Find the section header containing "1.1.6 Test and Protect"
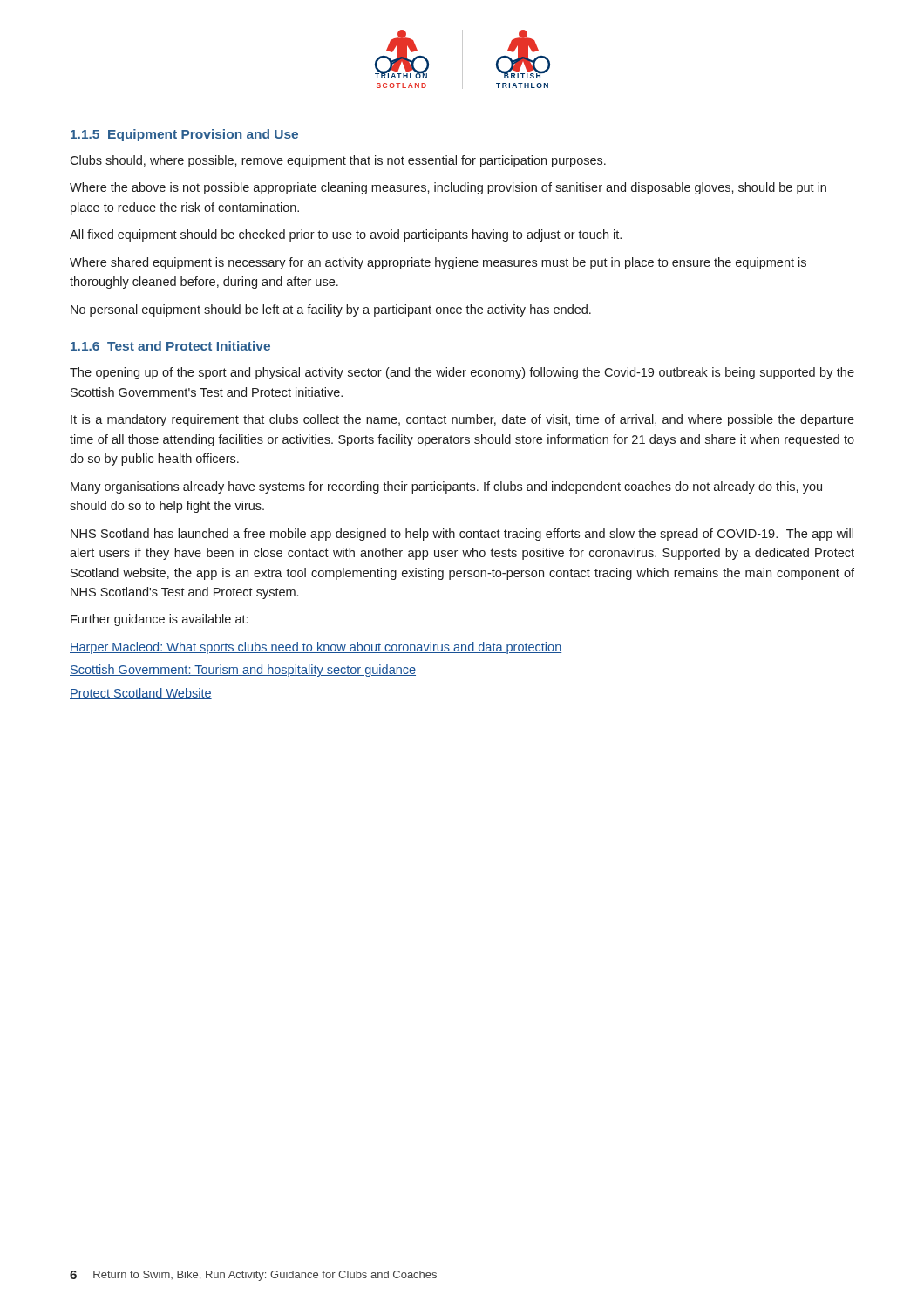924x1308 pixels. (170, 346)
